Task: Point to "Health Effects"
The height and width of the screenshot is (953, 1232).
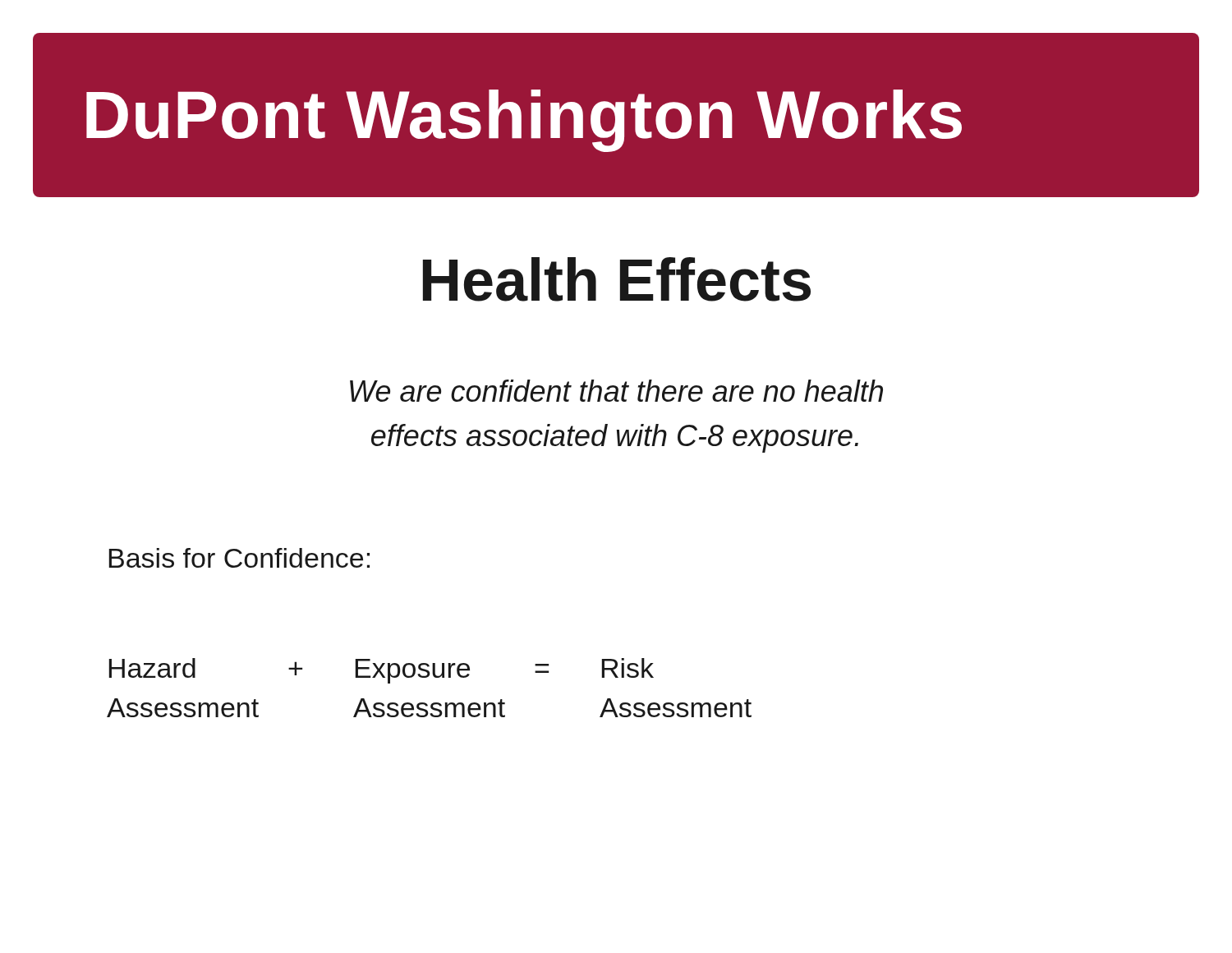Action: click(616, 280)
